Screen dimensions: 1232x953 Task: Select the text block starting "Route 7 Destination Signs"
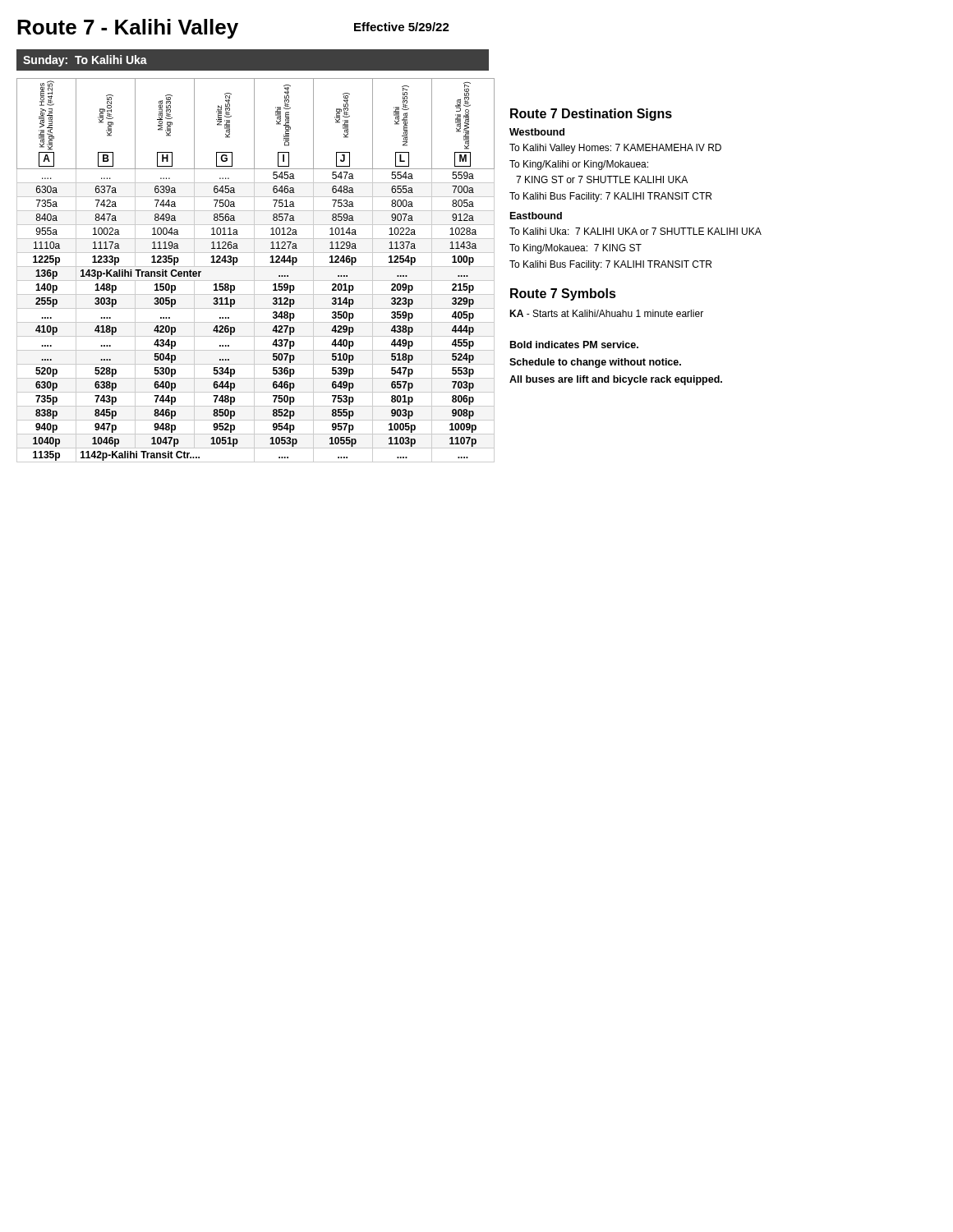[591, 114]
